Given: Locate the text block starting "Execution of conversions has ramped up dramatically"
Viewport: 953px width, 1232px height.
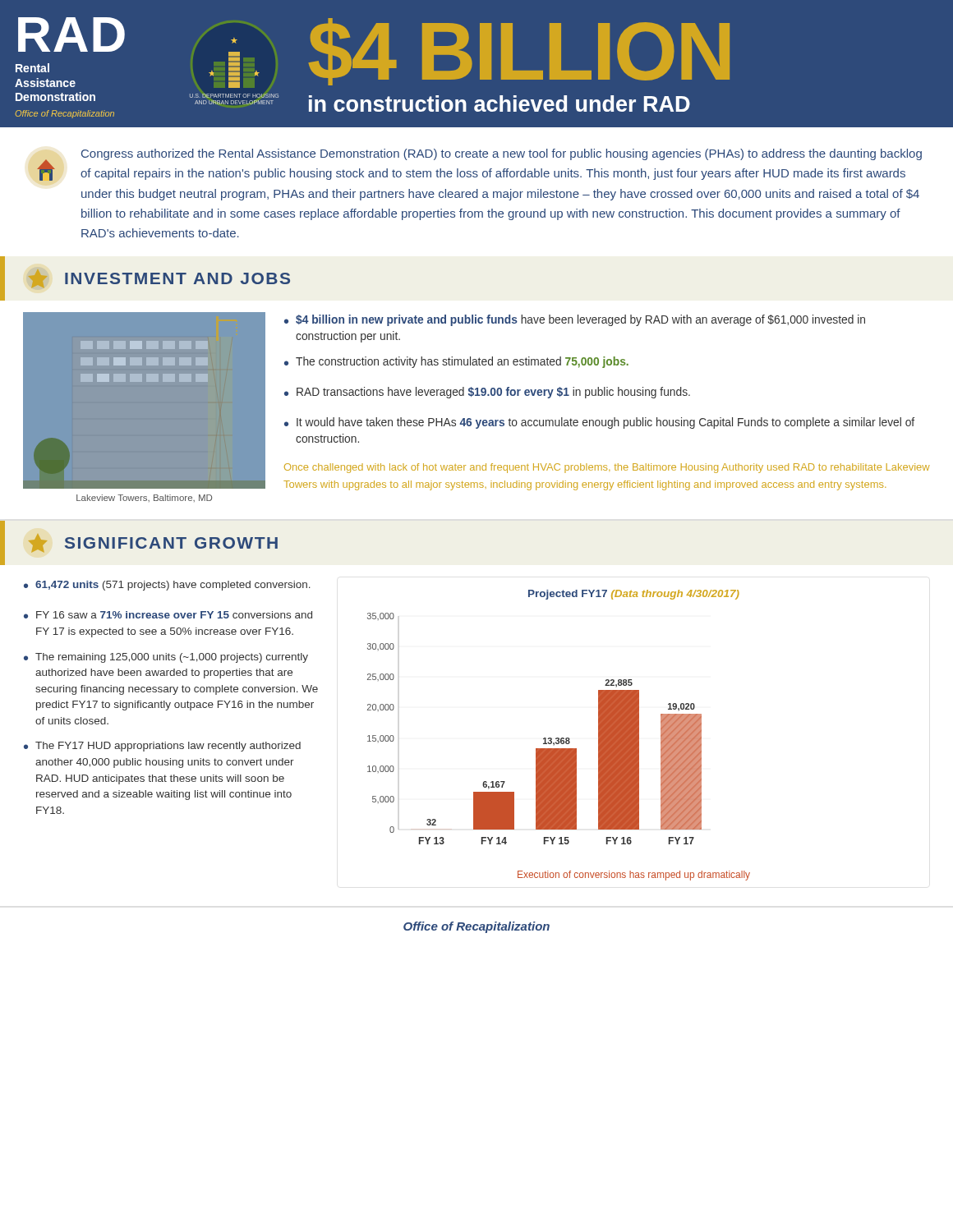Looking at the screenshot, I should click(633, 875).
